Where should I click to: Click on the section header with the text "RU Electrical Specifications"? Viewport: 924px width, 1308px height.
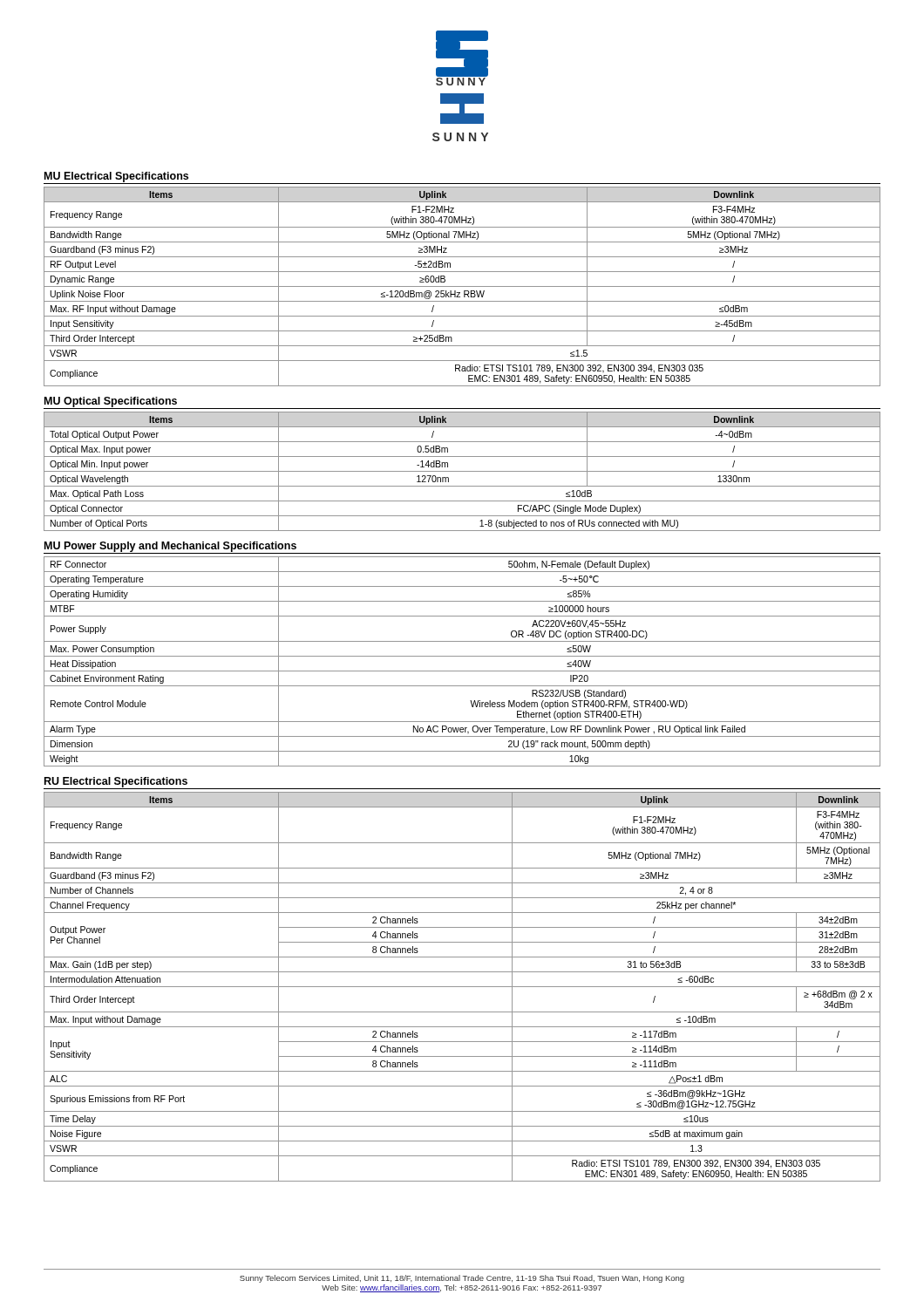pyautogui.click(x=116, y=781)
